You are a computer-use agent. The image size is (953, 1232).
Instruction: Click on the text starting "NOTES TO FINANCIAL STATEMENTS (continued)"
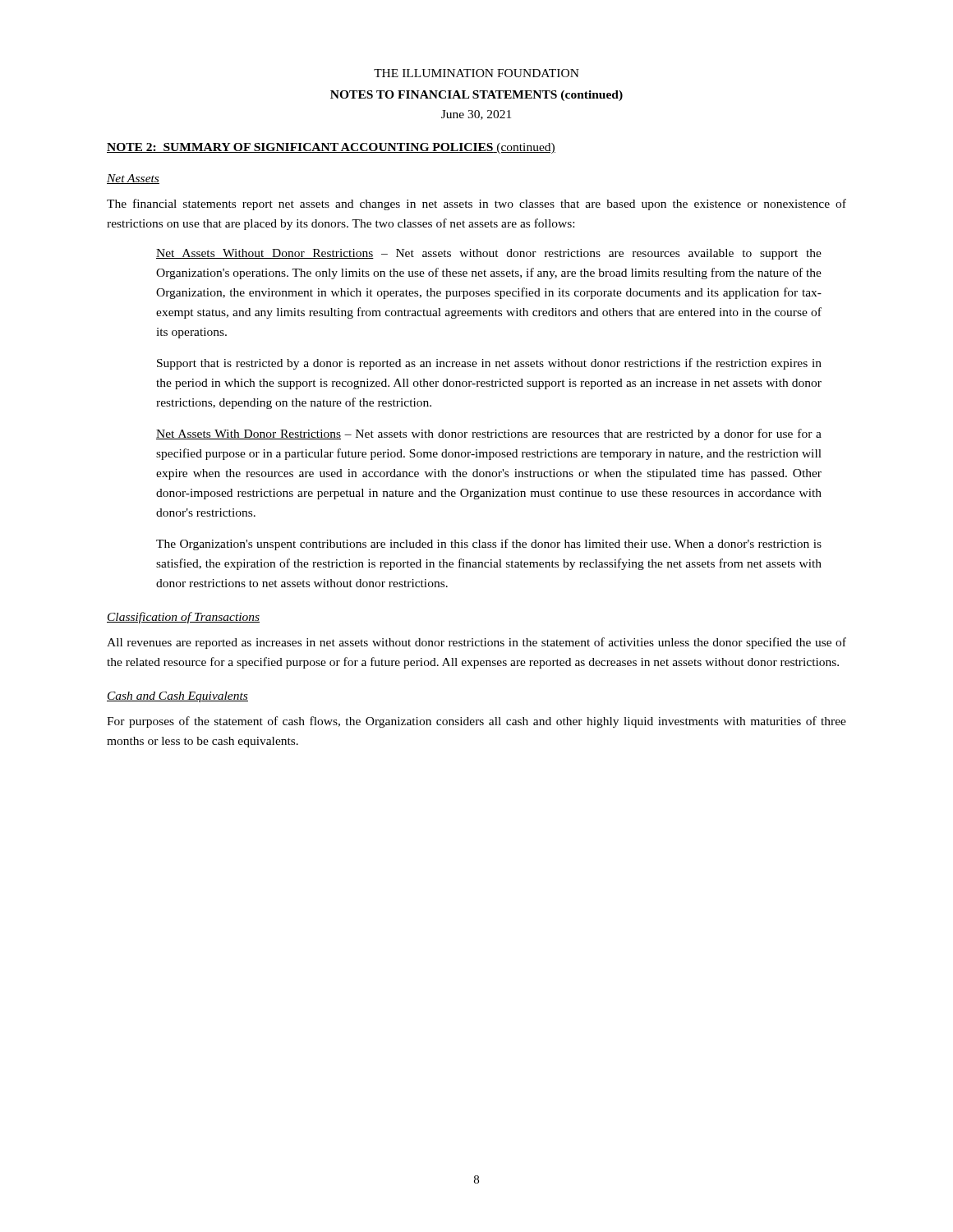[x=476, y=94]
